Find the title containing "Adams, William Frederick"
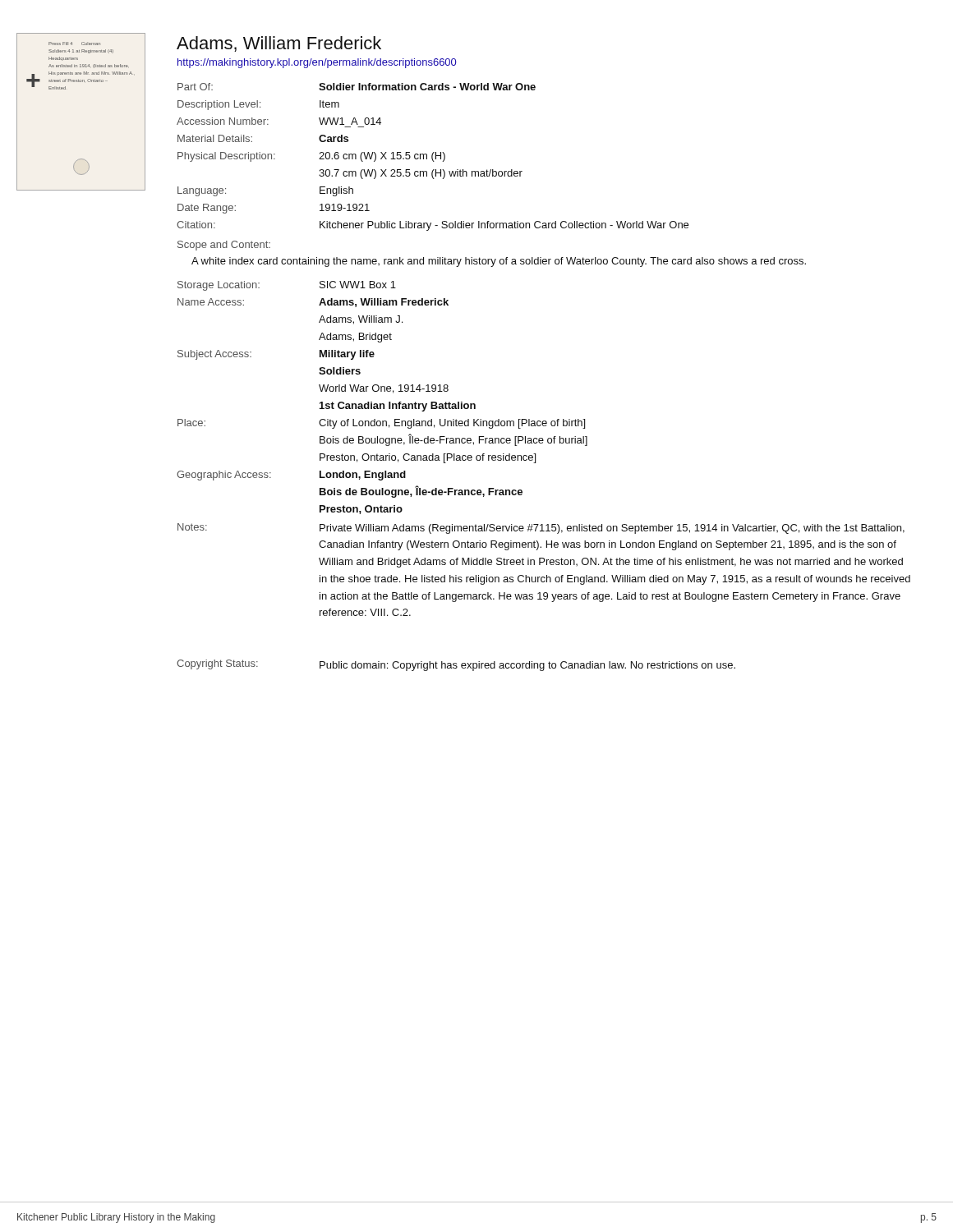This screenshot has width=953, height=1232. click(x=279, y=44)
